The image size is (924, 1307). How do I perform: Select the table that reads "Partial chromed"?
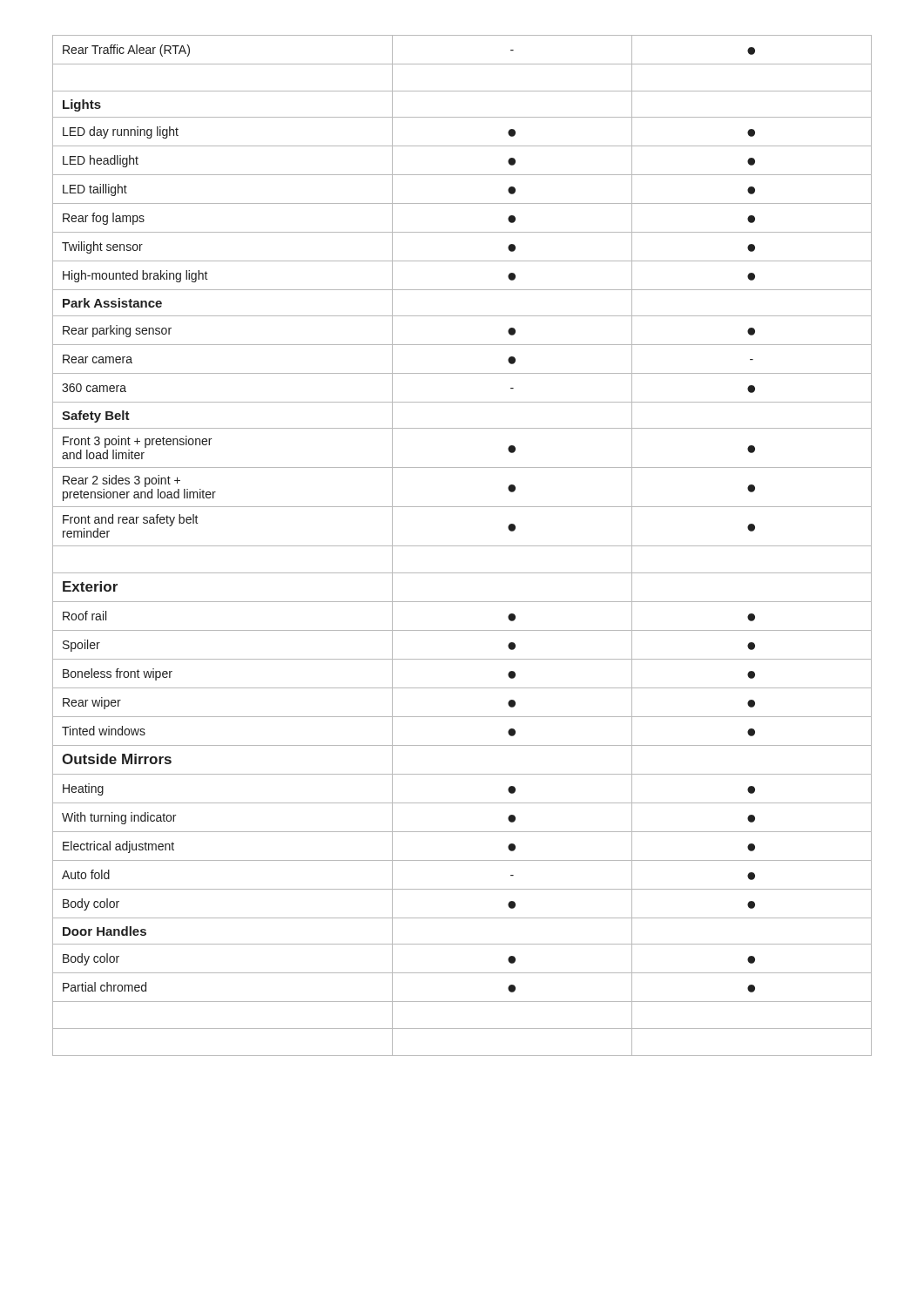coord(462,545)
